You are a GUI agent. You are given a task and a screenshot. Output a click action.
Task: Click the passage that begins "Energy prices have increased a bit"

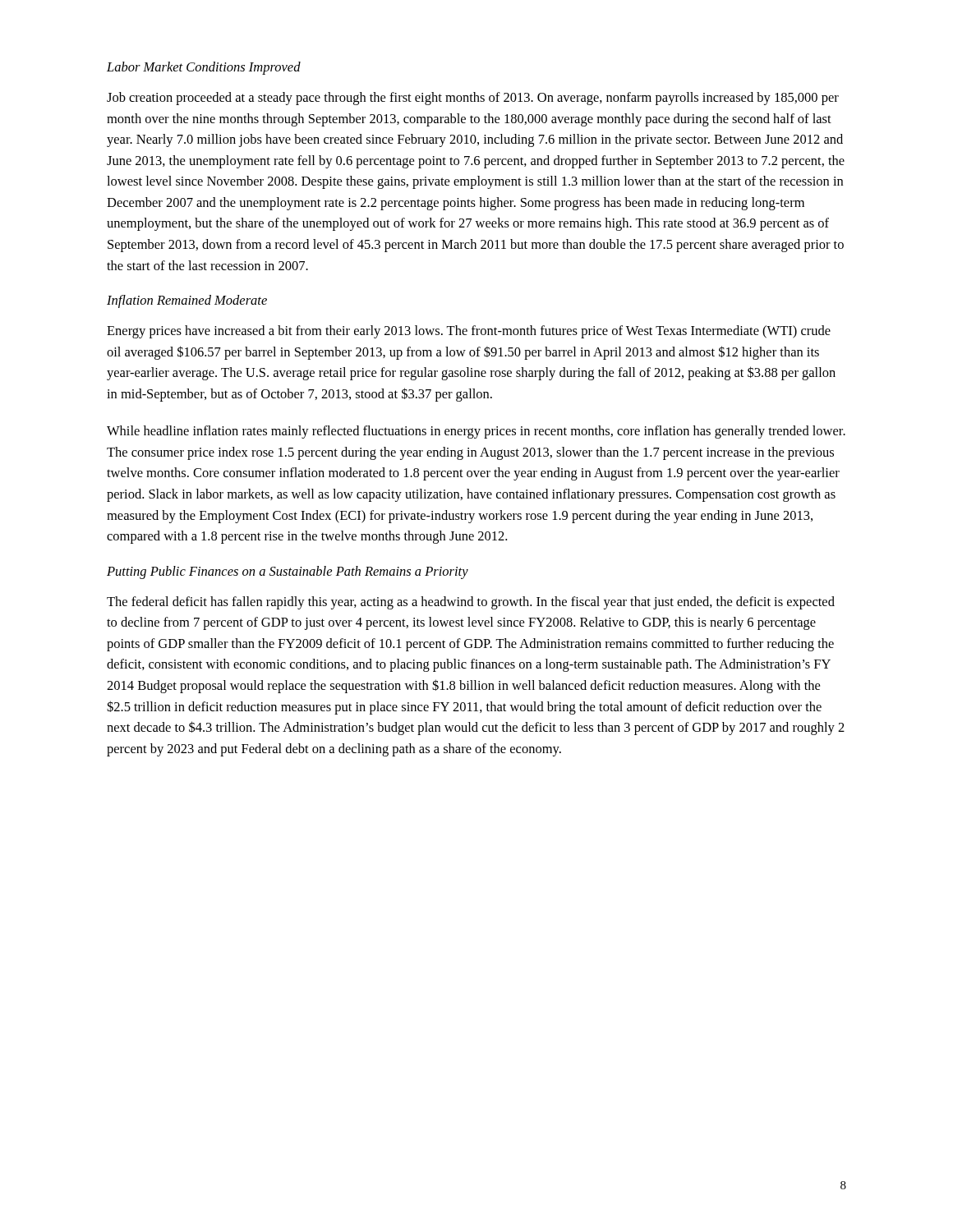point(476,362)
